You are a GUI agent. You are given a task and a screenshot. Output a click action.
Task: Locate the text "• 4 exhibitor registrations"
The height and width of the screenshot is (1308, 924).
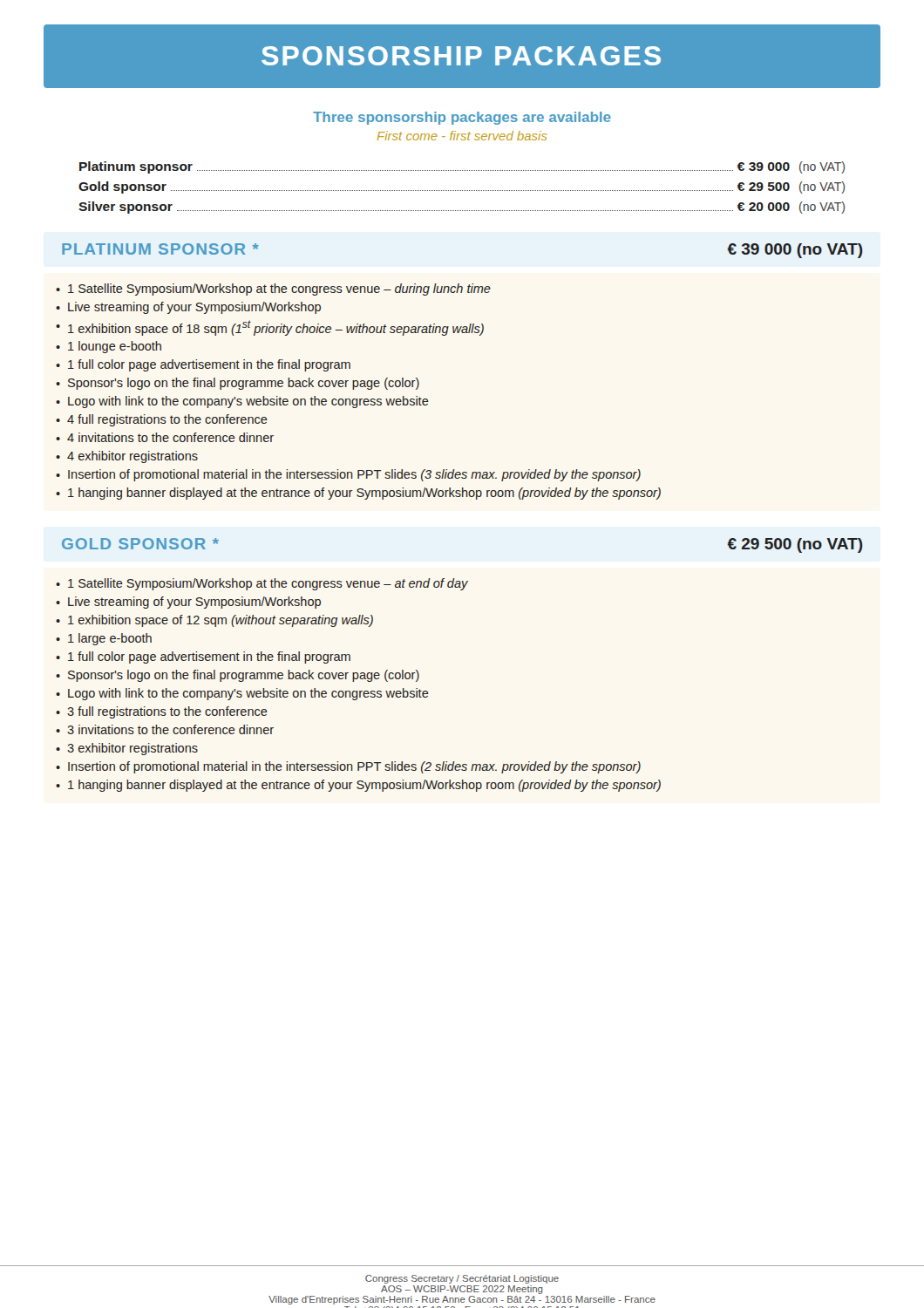coord(127,456)
